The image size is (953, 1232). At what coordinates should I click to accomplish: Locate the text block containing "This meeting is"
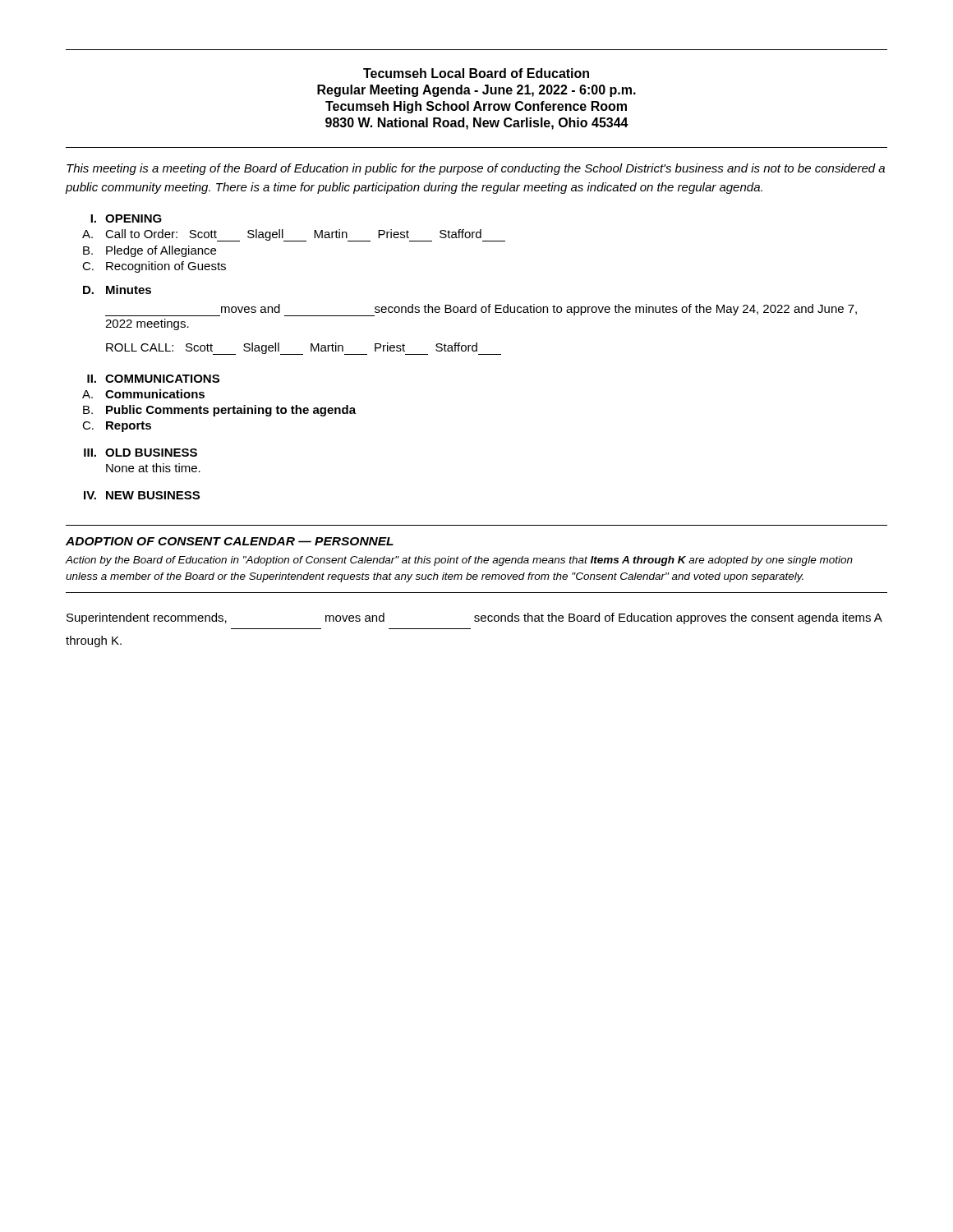pos(476,177)
